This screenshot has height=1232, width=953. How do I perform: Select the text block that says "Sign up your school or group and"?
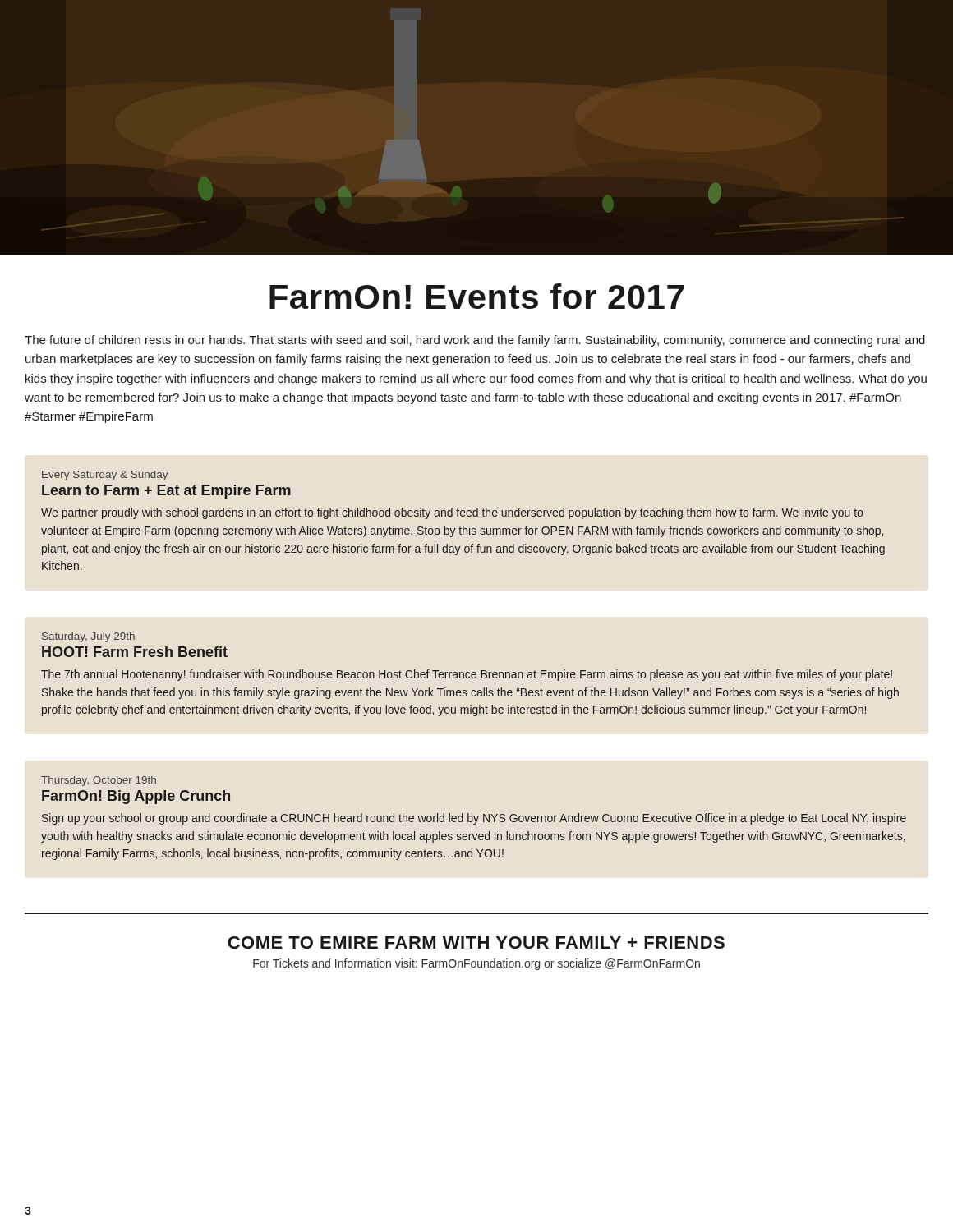[x=474, y=836]
